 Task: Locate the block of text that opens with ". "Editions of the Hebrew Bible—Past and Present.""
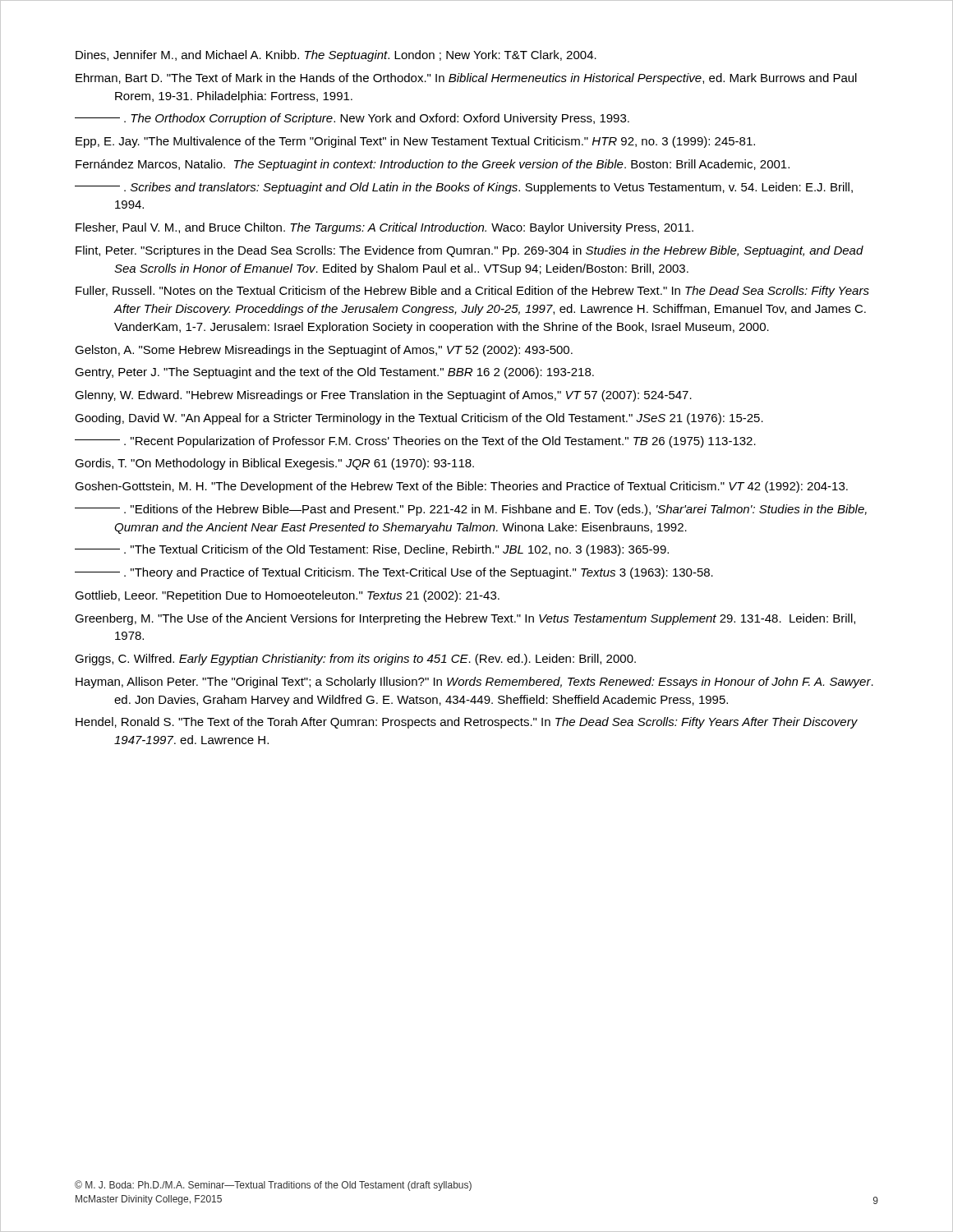pos(471,518)
